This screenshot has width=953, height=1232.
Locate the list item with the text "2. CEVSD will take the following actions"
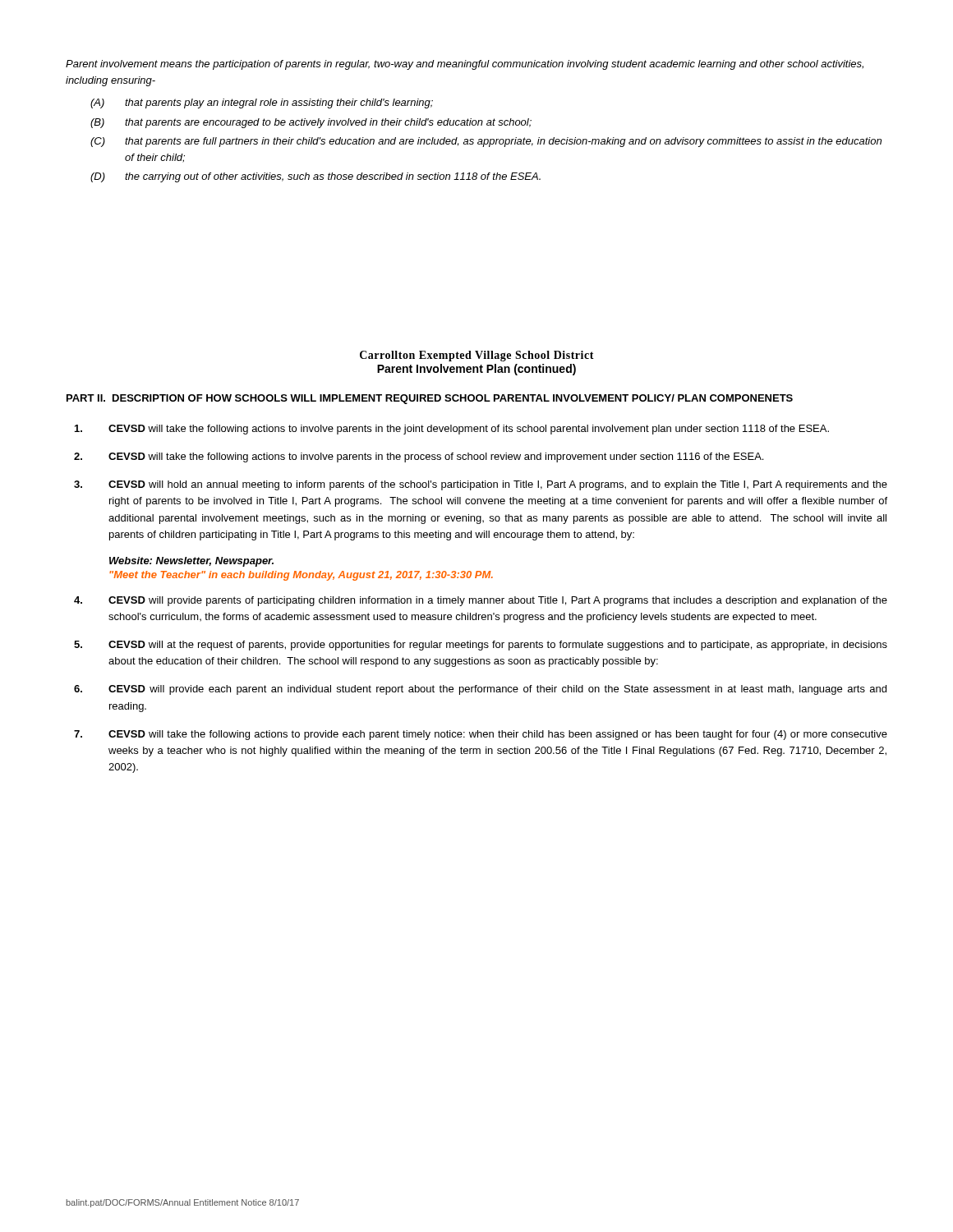(476, 457)
